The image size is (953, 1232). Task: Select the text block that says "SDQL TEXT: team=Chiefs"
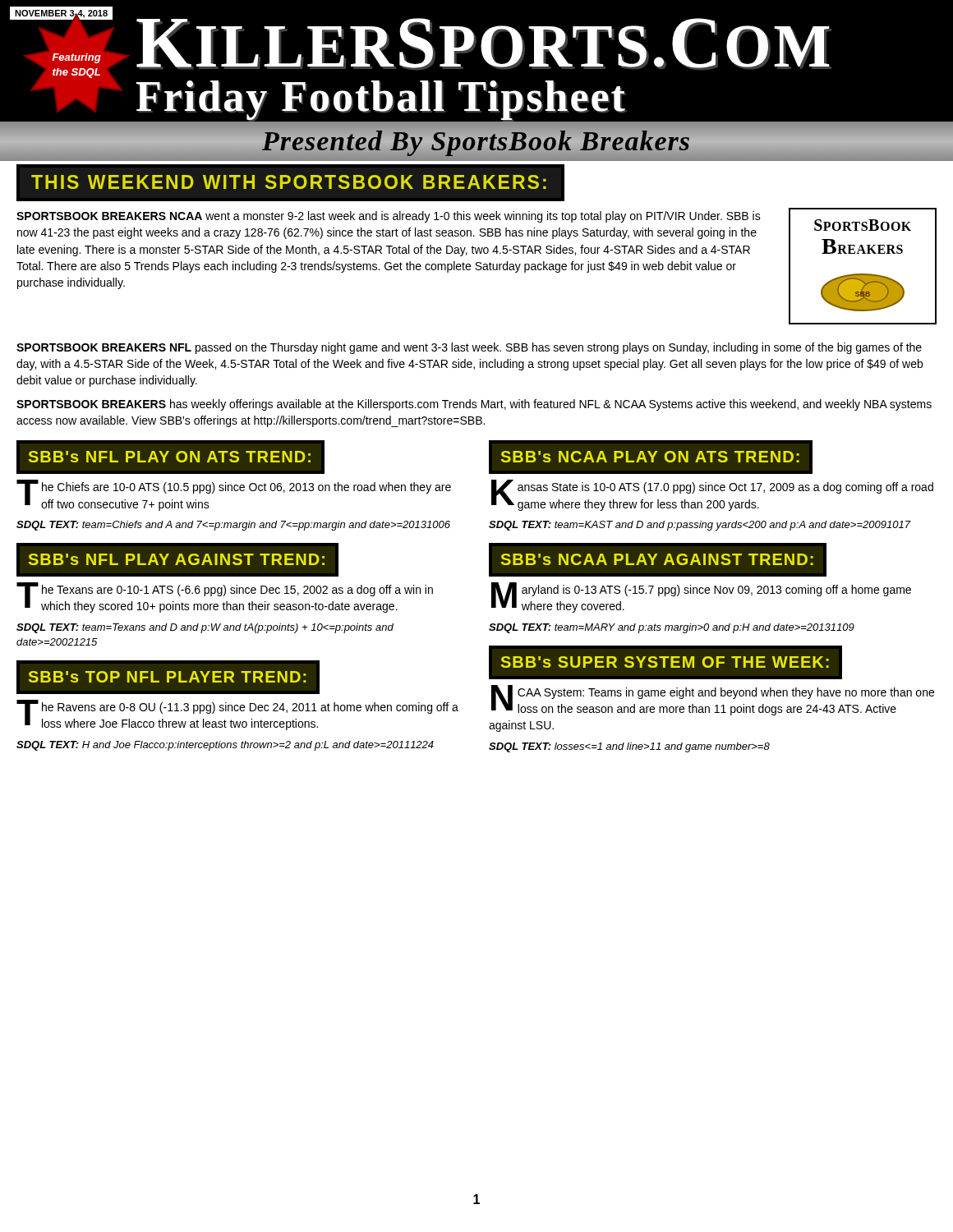pos(240,525)
